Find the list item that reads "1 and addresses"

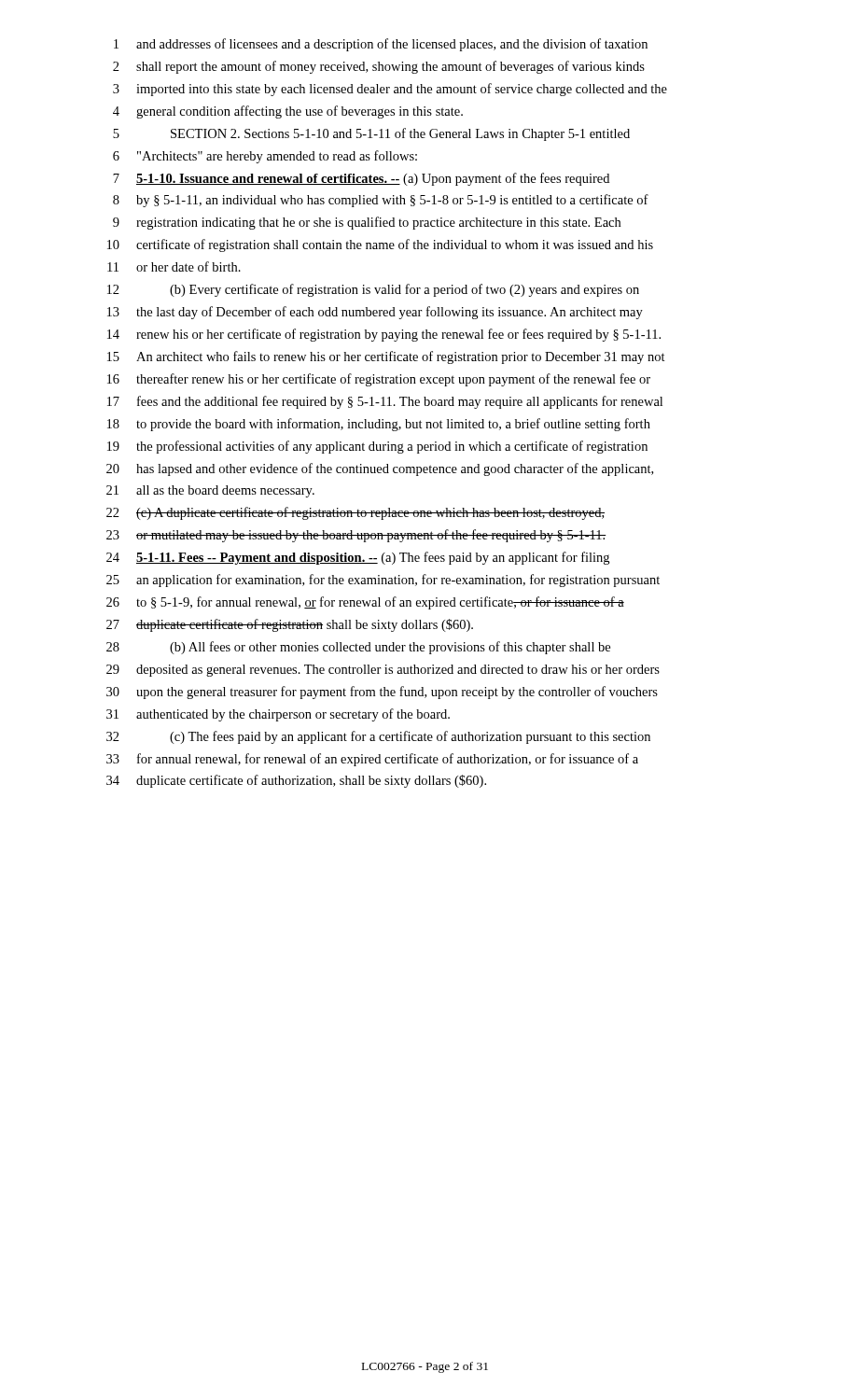pos(438,45)
